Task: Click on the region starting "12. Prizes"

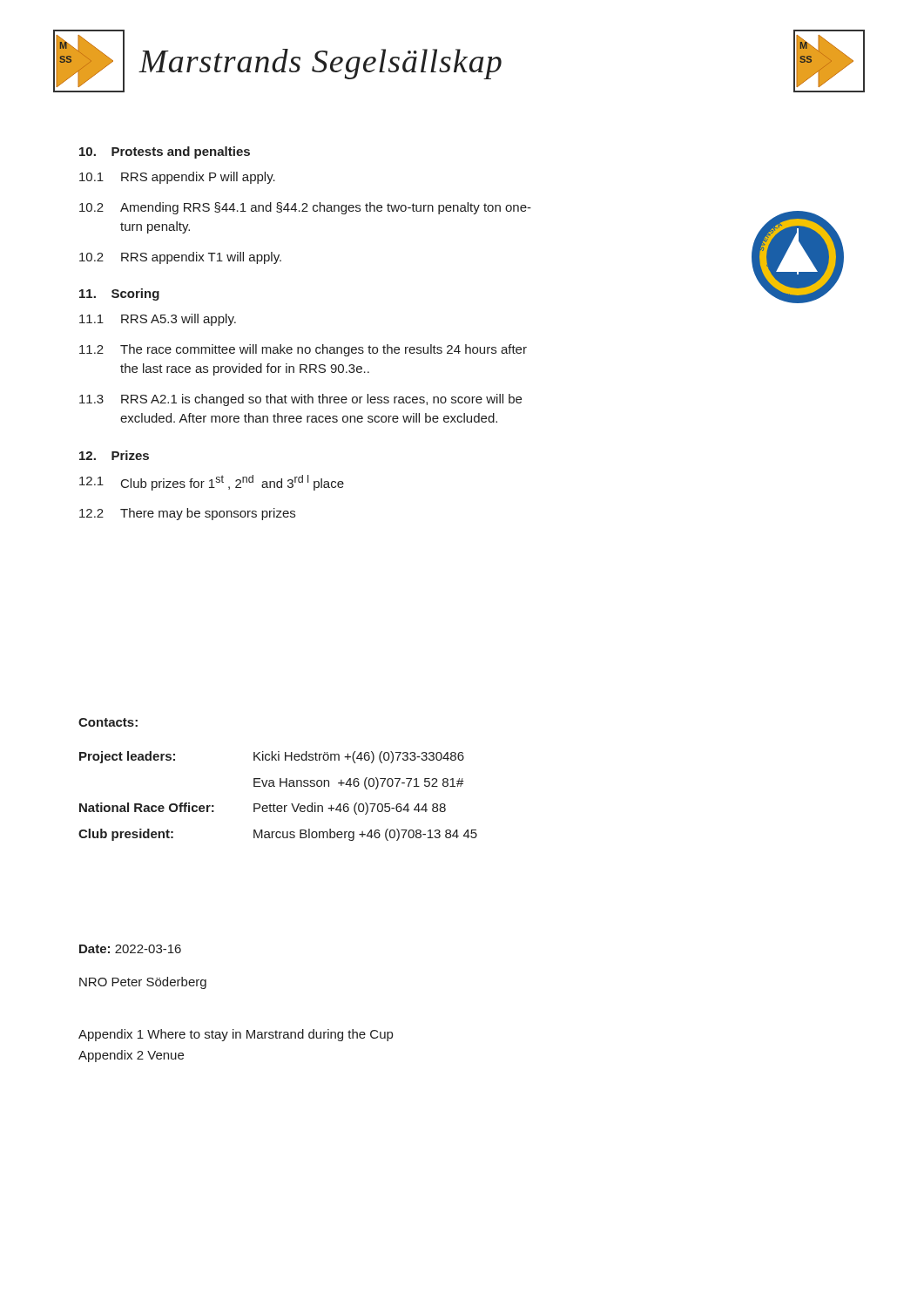Action: click(114, 455)
